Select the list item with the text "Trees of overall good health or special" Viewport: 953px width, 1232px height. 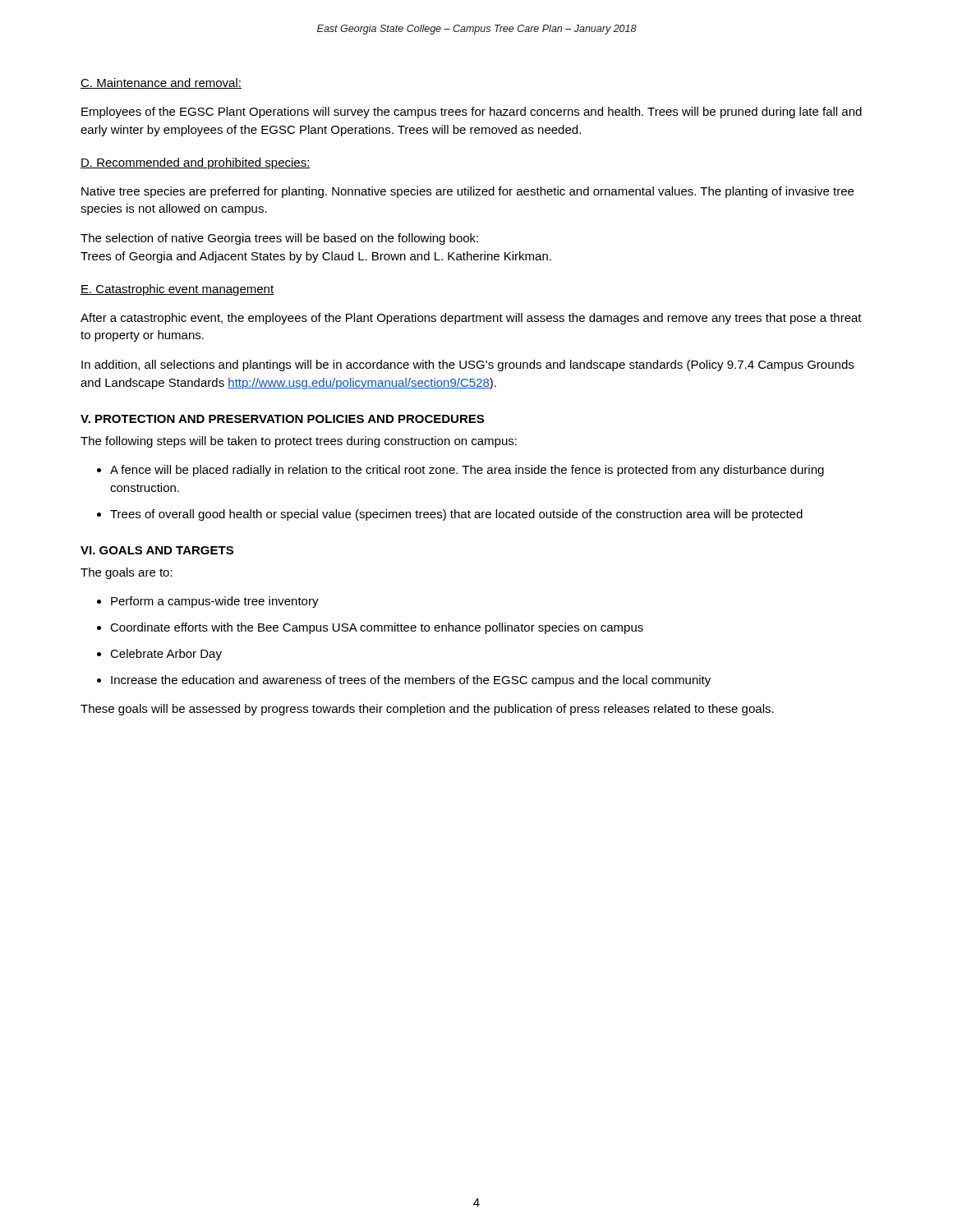(x=456, y=514)
